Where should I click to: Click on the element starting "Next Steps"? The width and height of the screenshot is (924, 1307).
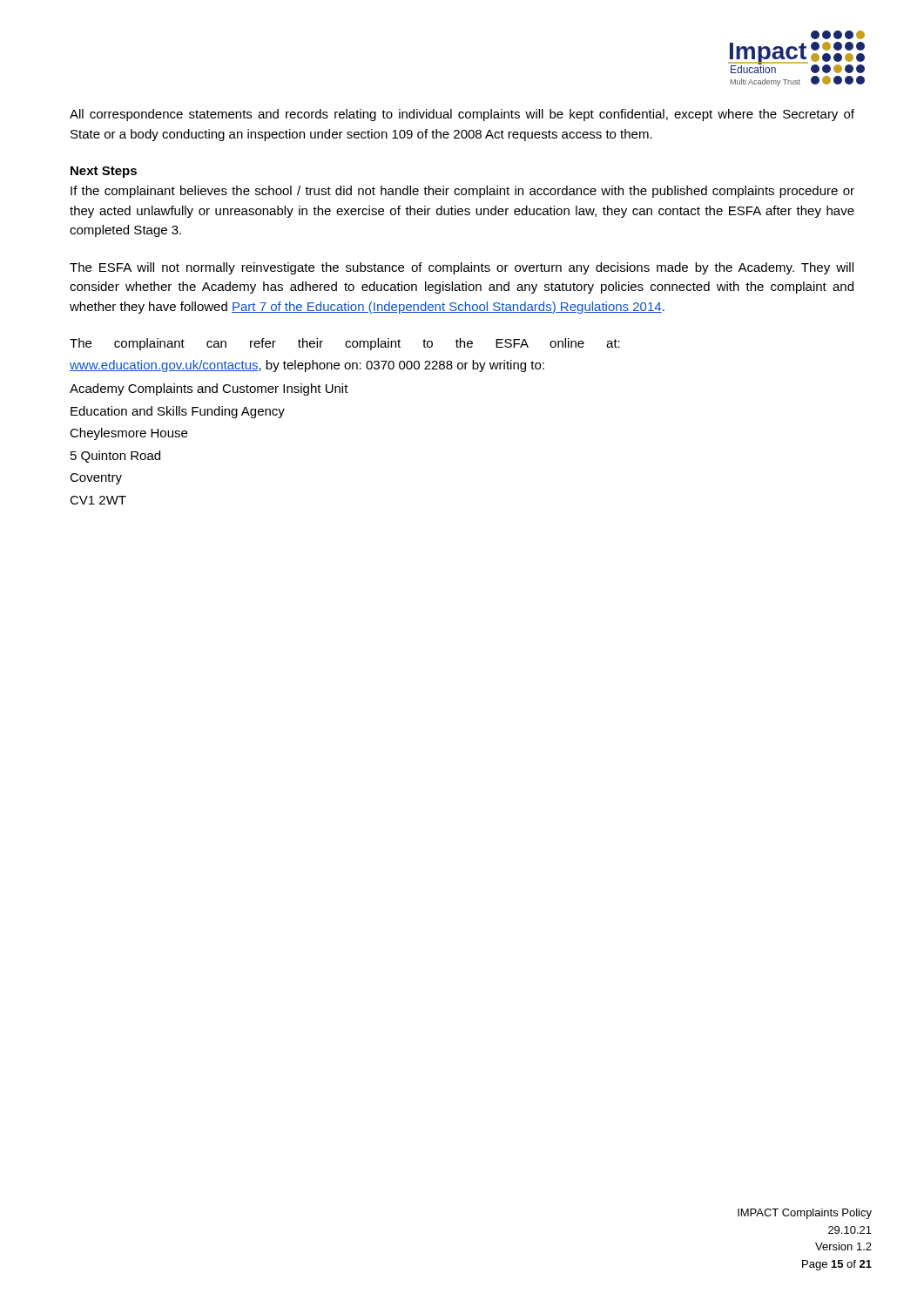coord(103,170)
